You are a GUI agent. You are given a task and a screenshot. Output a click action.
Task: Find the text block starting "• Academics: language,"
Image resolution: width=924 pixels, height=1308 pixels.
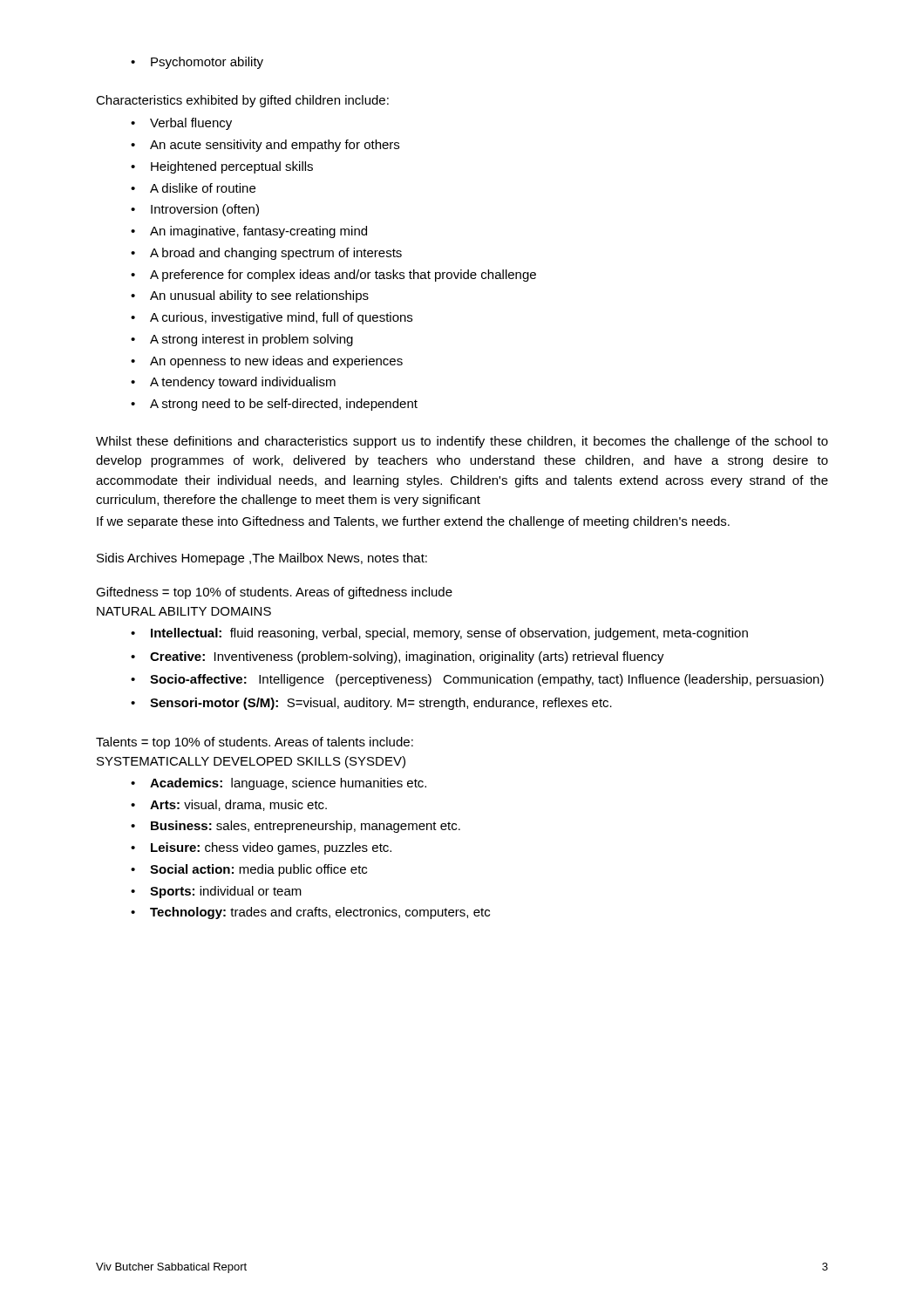coord(279,784)
